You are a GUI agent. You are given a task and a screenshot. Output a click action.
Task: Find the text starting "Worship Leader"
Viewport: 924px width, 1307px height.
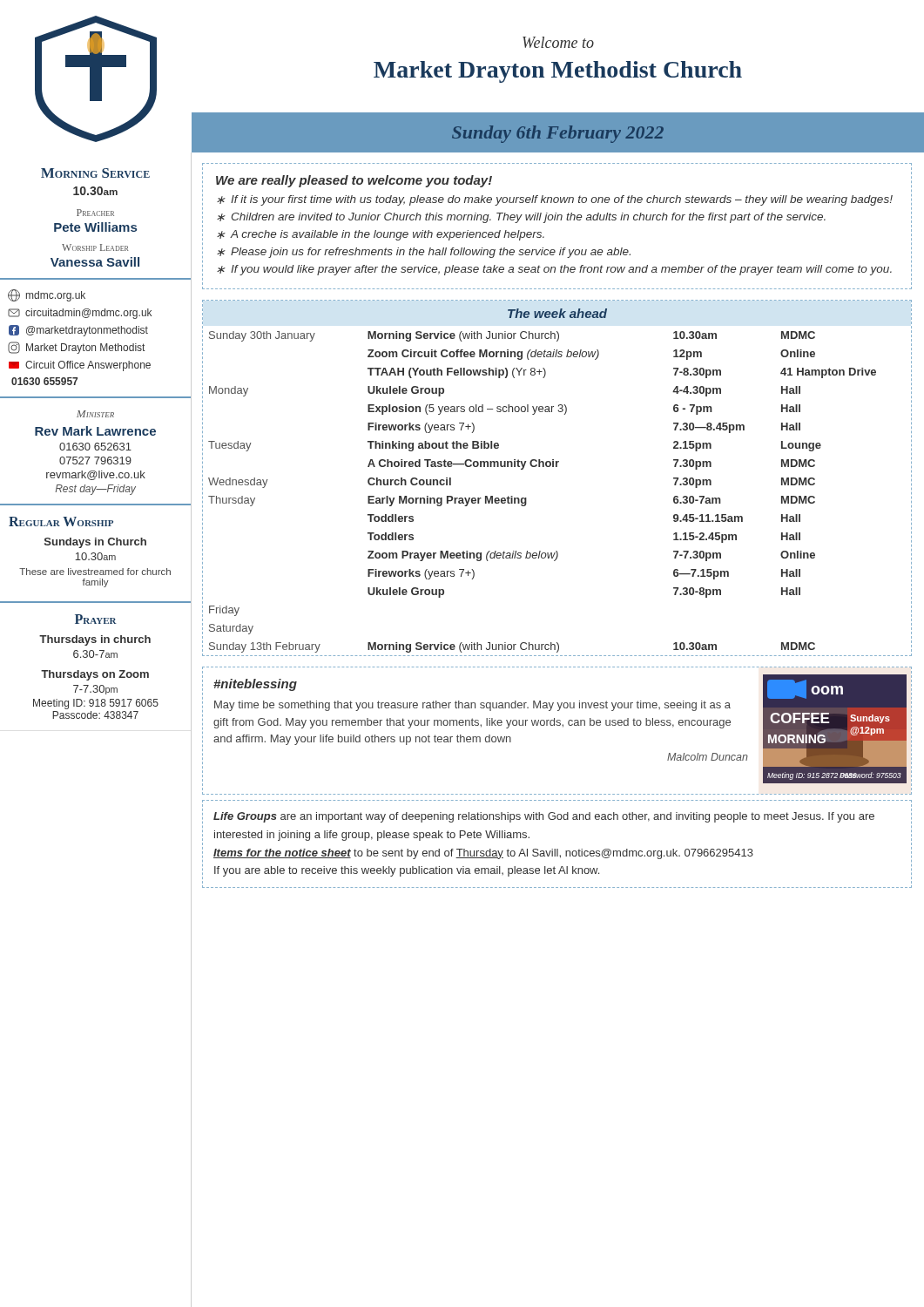click(x=95, y=247)
